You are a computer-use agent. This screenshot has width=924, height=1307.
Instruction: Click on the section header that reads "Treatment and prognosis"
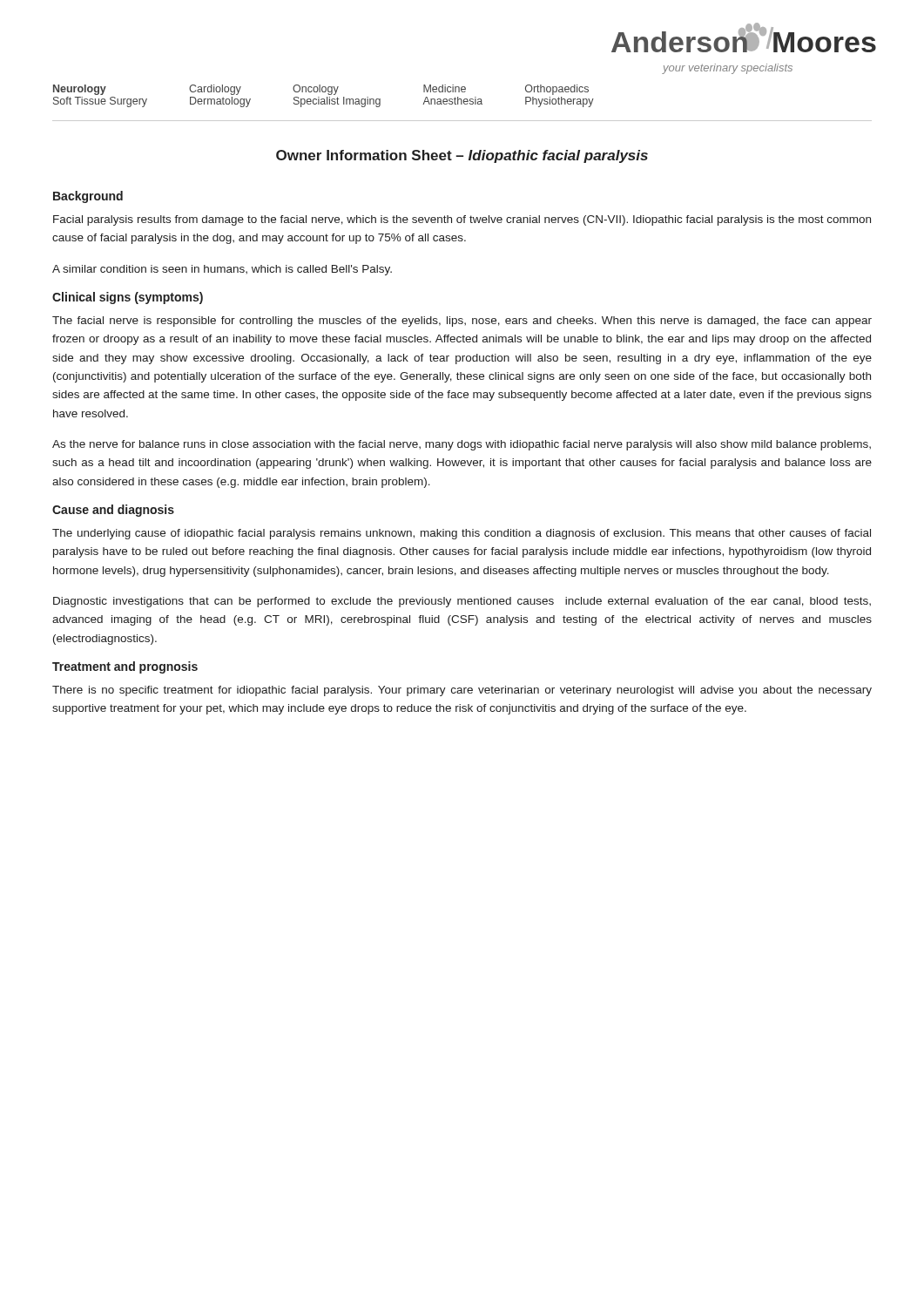tap(125, 667)
